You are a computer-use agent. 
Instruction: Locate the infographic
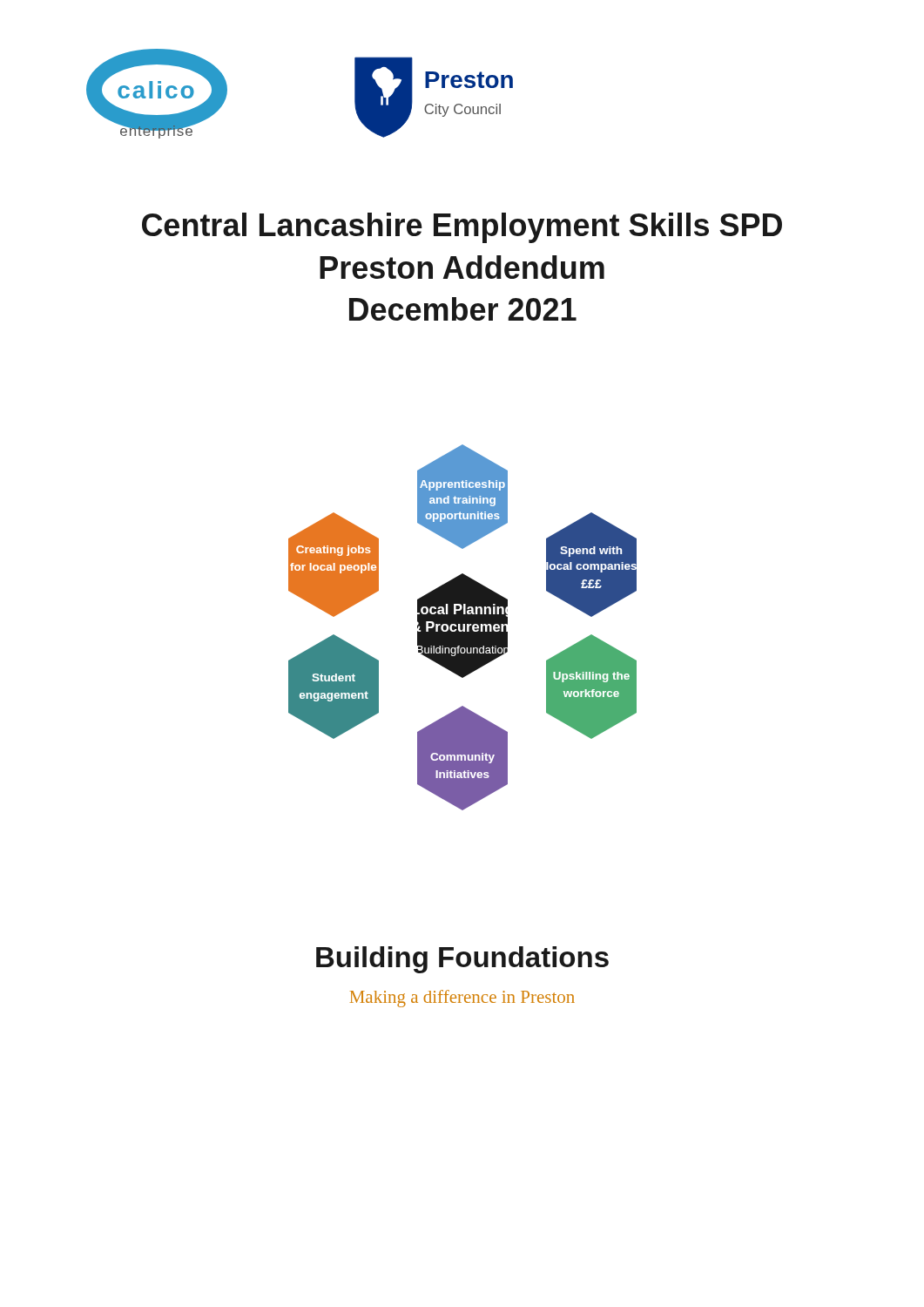click(462, 623)
